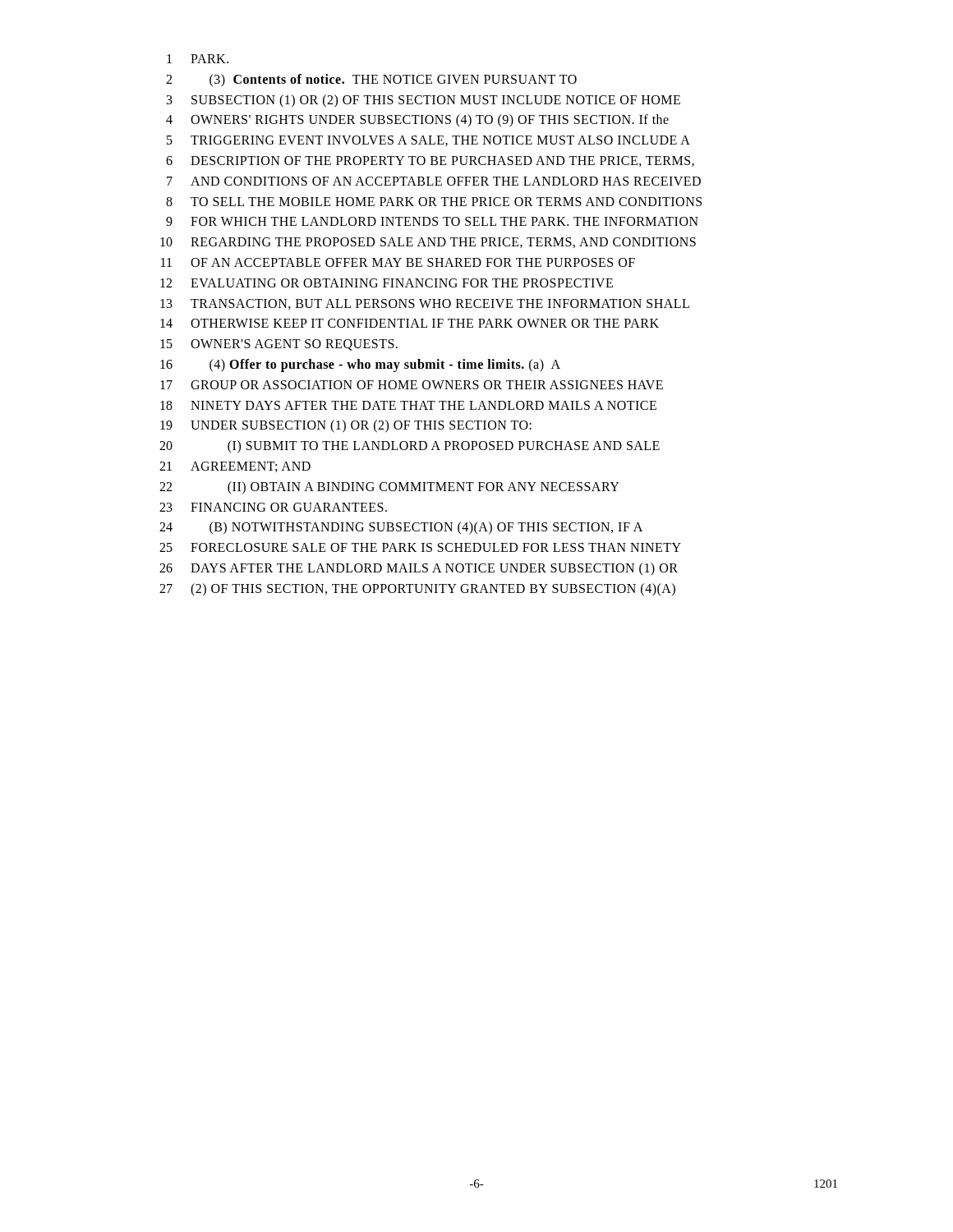Viewport: 953px width, 1232px height.
Task: Navigate to the text starting "5 triggering event involves a"
Action: pos(485,141)
